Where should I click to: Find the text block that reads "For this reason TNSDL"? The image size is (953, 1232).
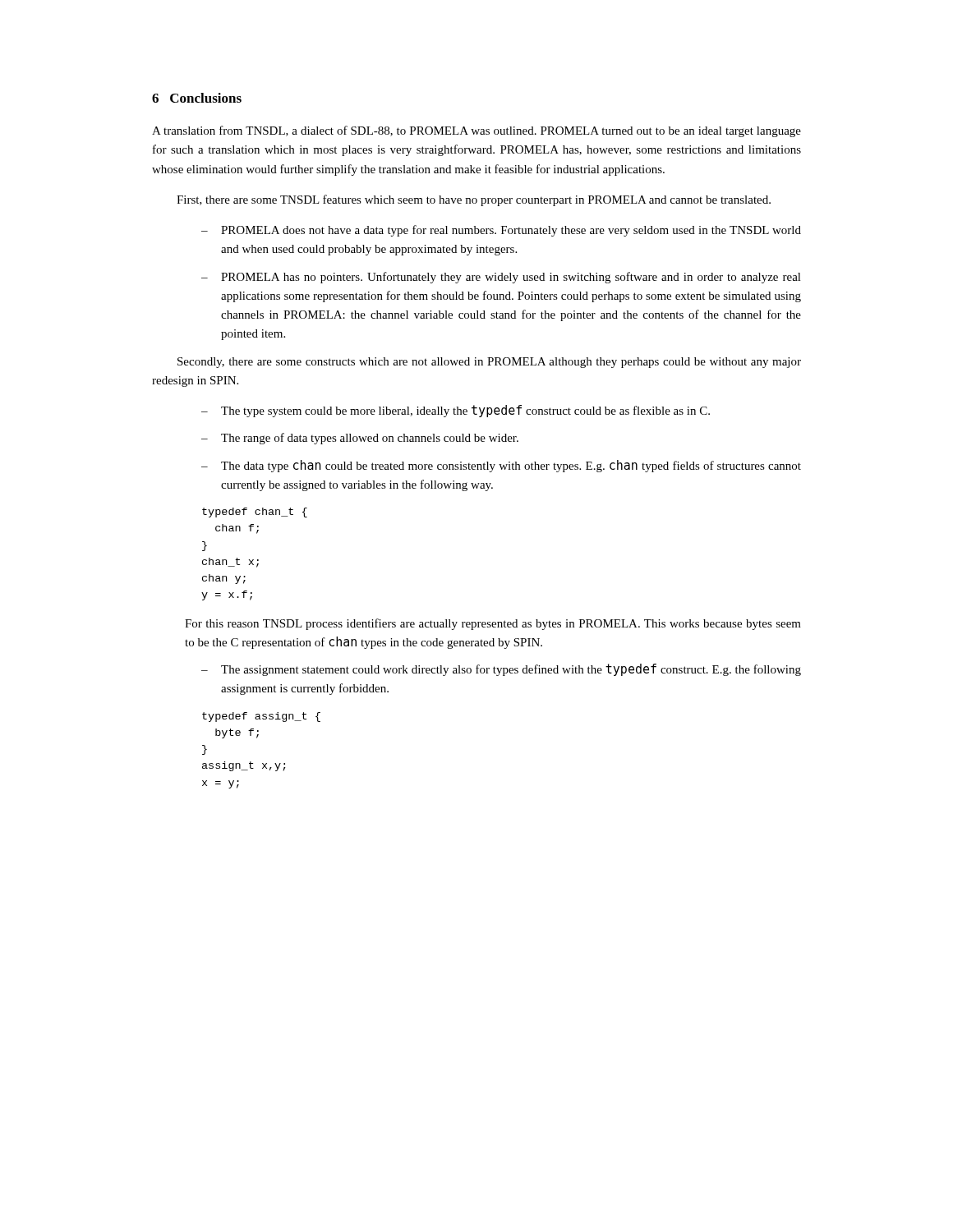point(493,633)
